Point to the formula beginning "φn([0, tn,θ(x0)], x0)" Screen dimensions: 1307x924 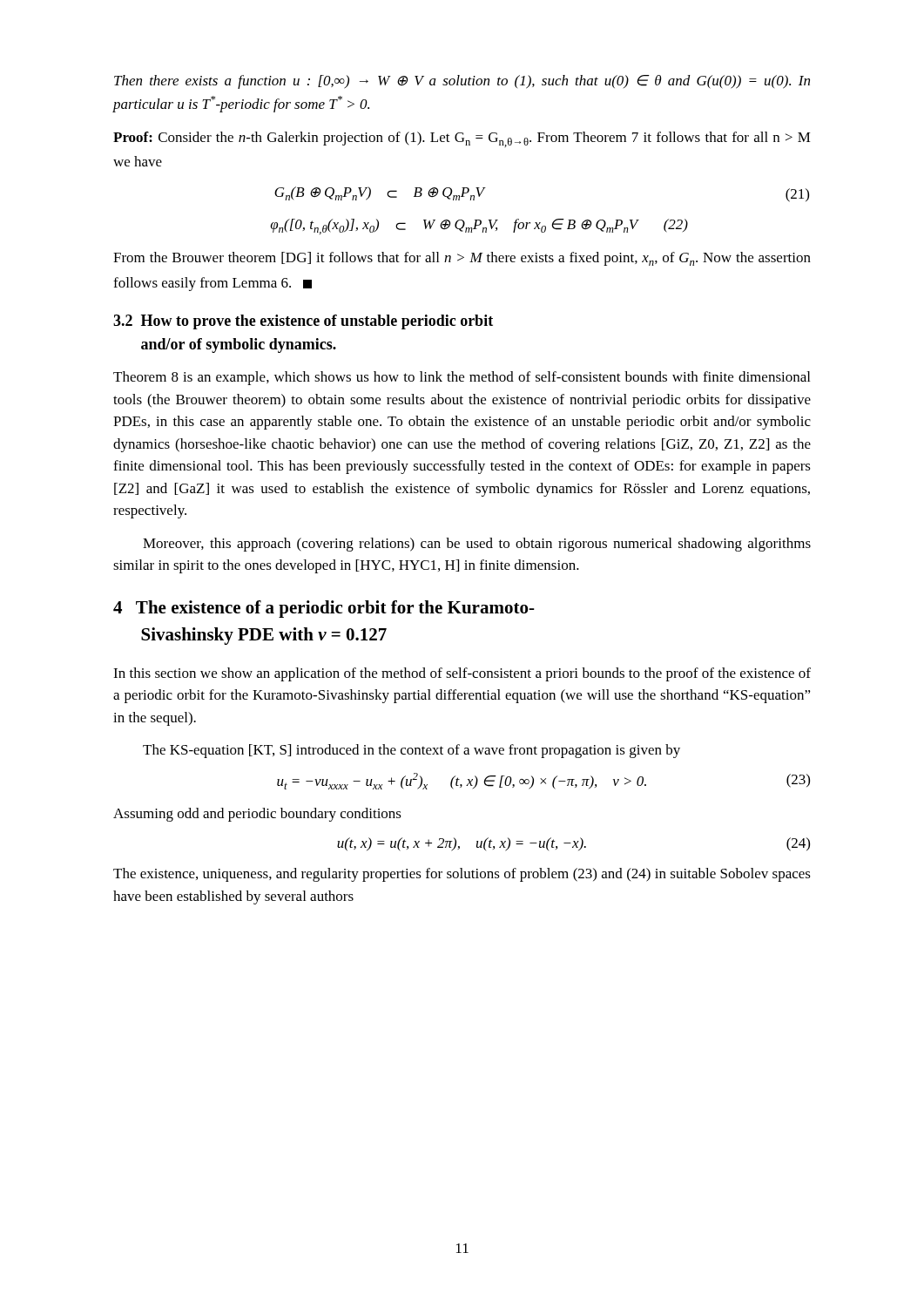[462, 226]
